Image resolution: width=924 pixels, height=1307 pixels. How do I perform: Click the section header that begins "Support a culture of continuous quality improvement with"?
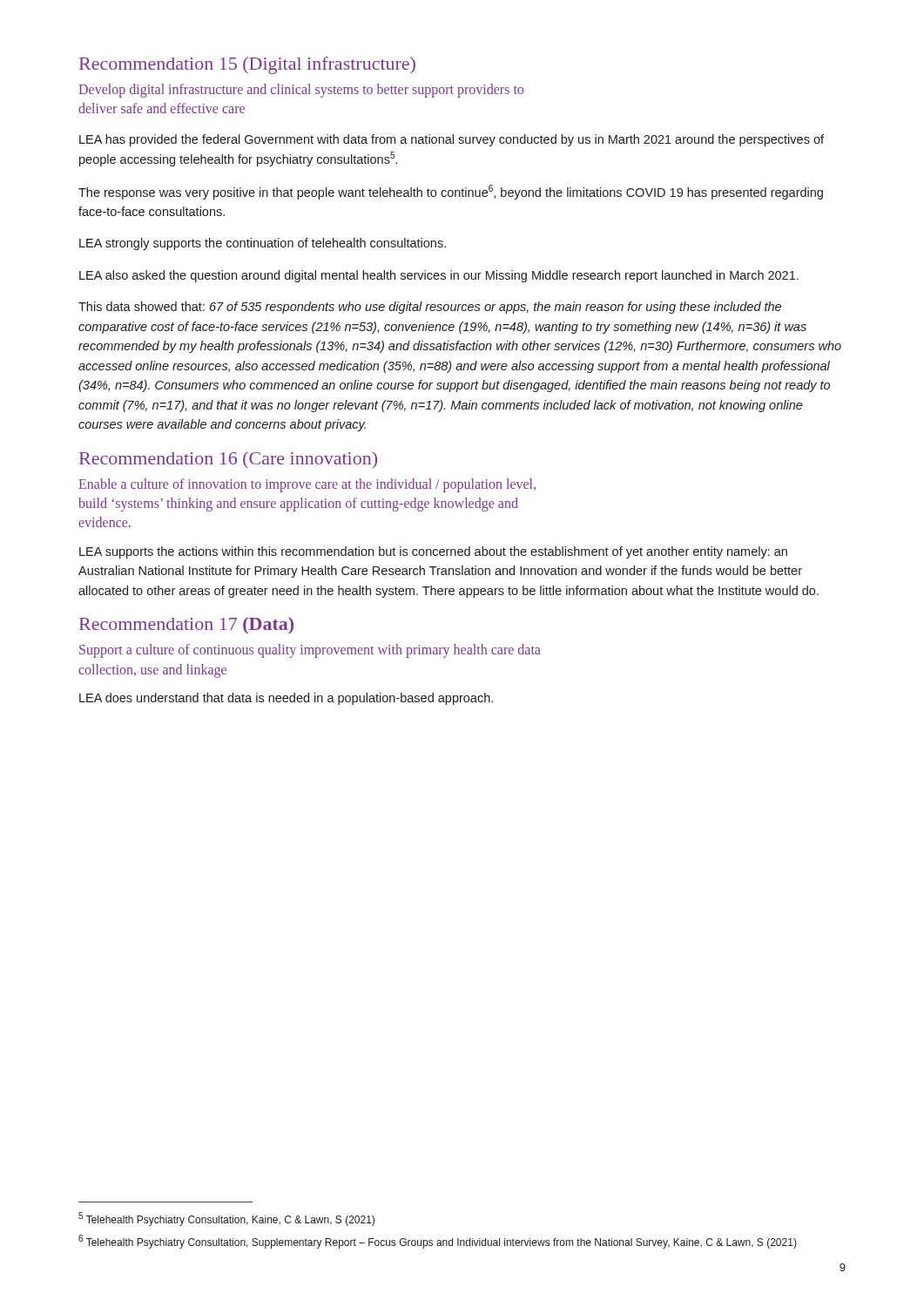click(310, 659)
